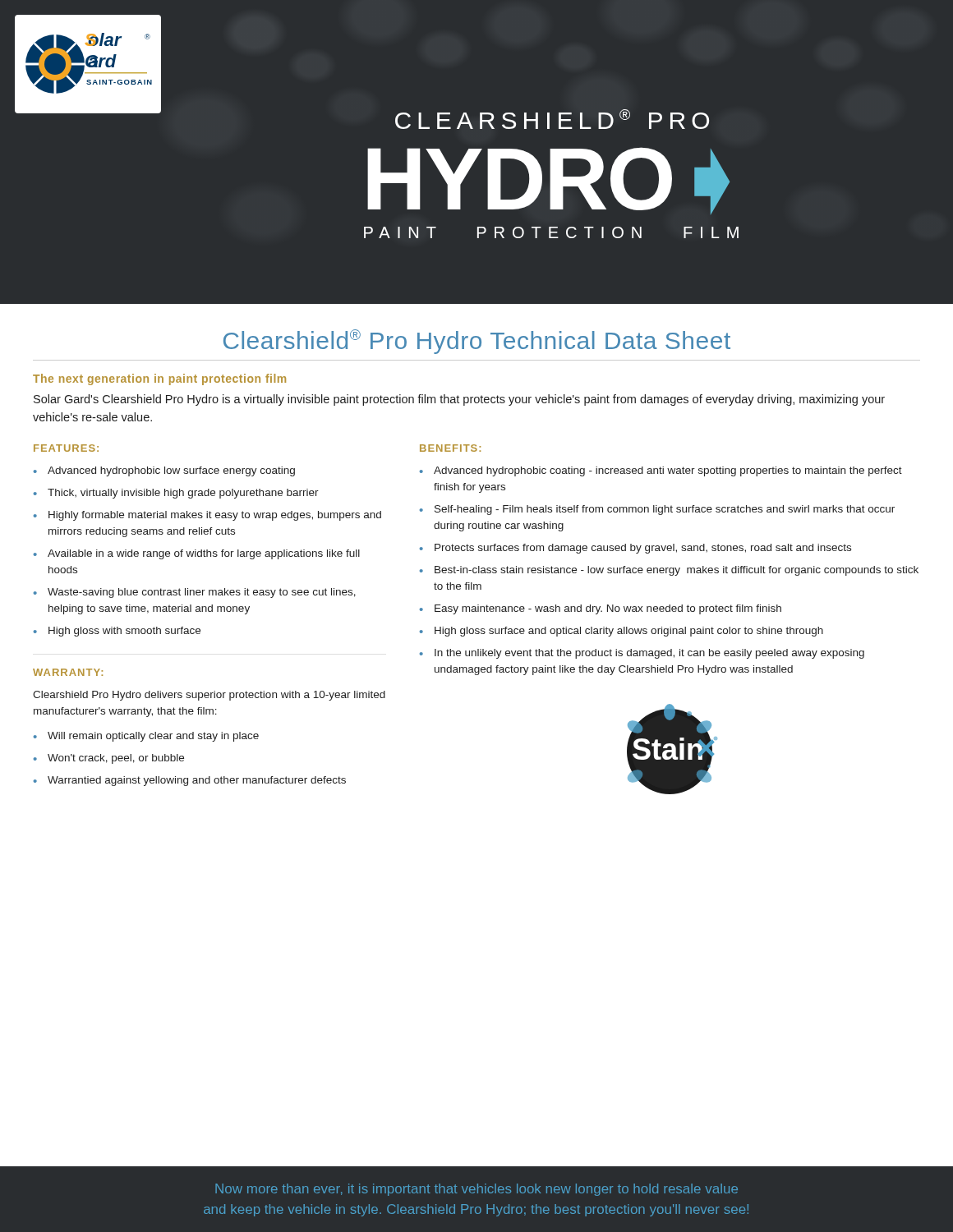Find the list item that says "Protects surfaces from damage caused by"
The image size is (953, 1232).
coord(643,547)
